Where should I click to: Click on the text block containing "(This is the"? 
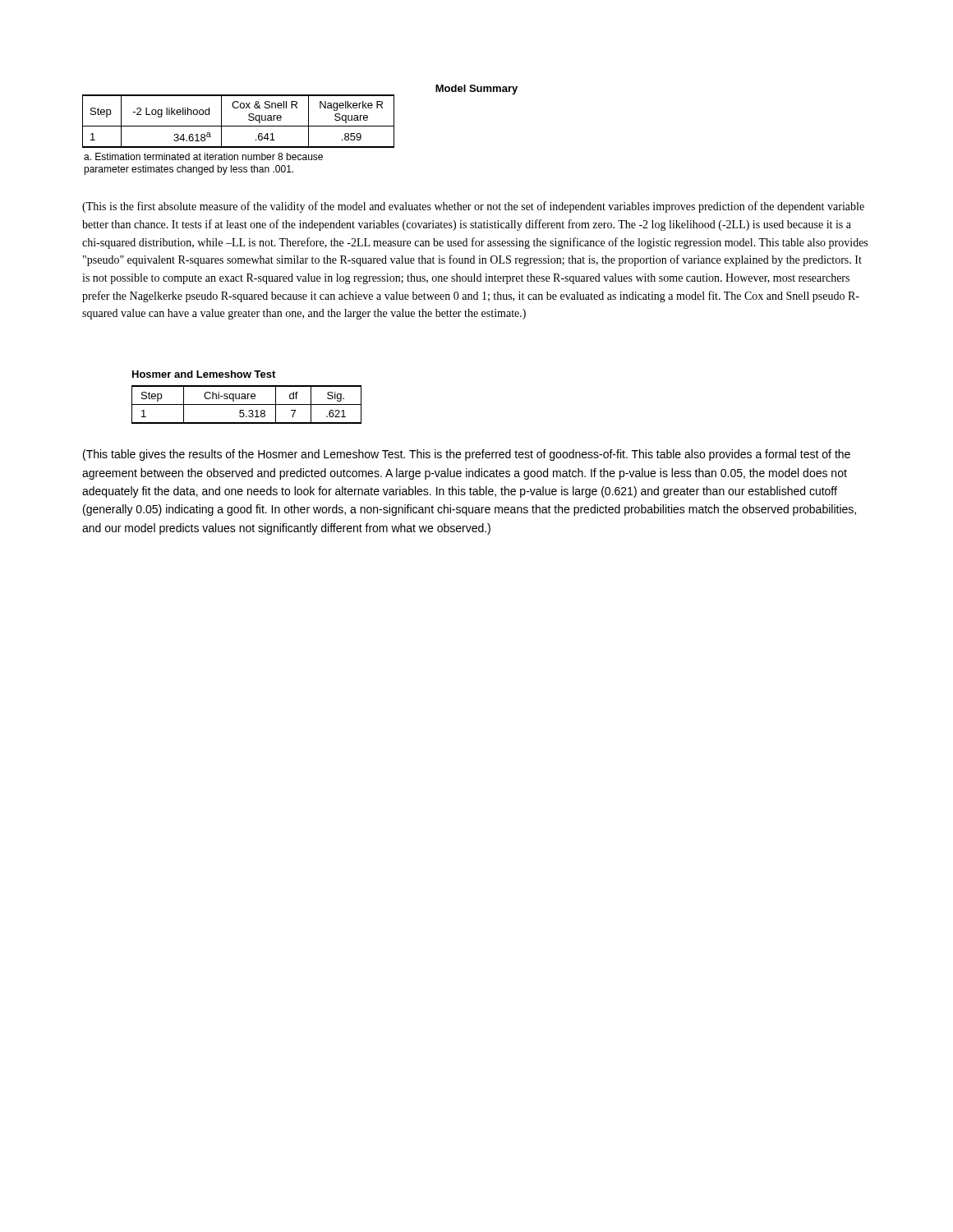[475, 260]
